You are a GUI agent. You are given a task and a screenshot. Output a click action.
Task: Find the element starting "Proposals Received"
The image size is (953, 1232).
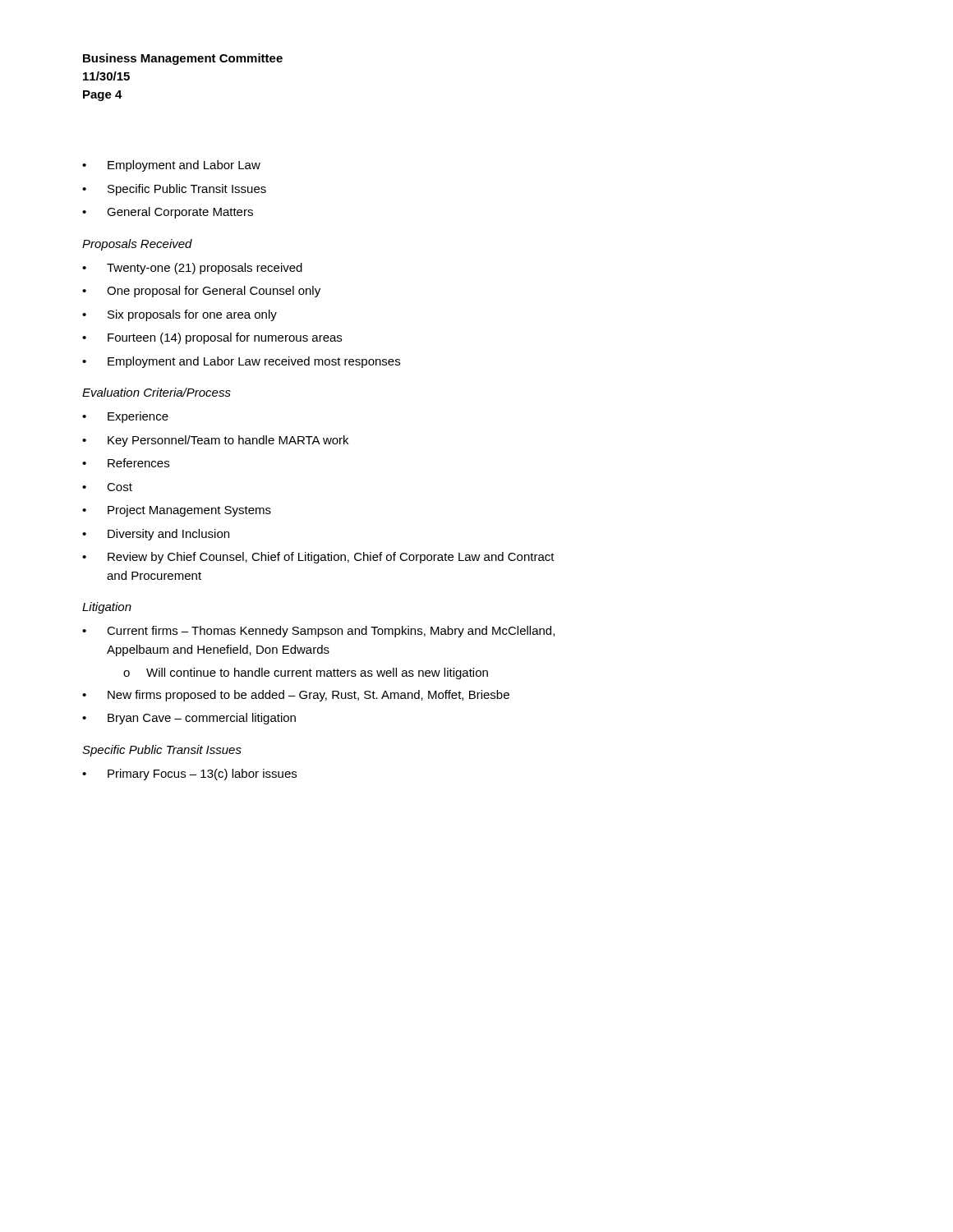(137, 243)
